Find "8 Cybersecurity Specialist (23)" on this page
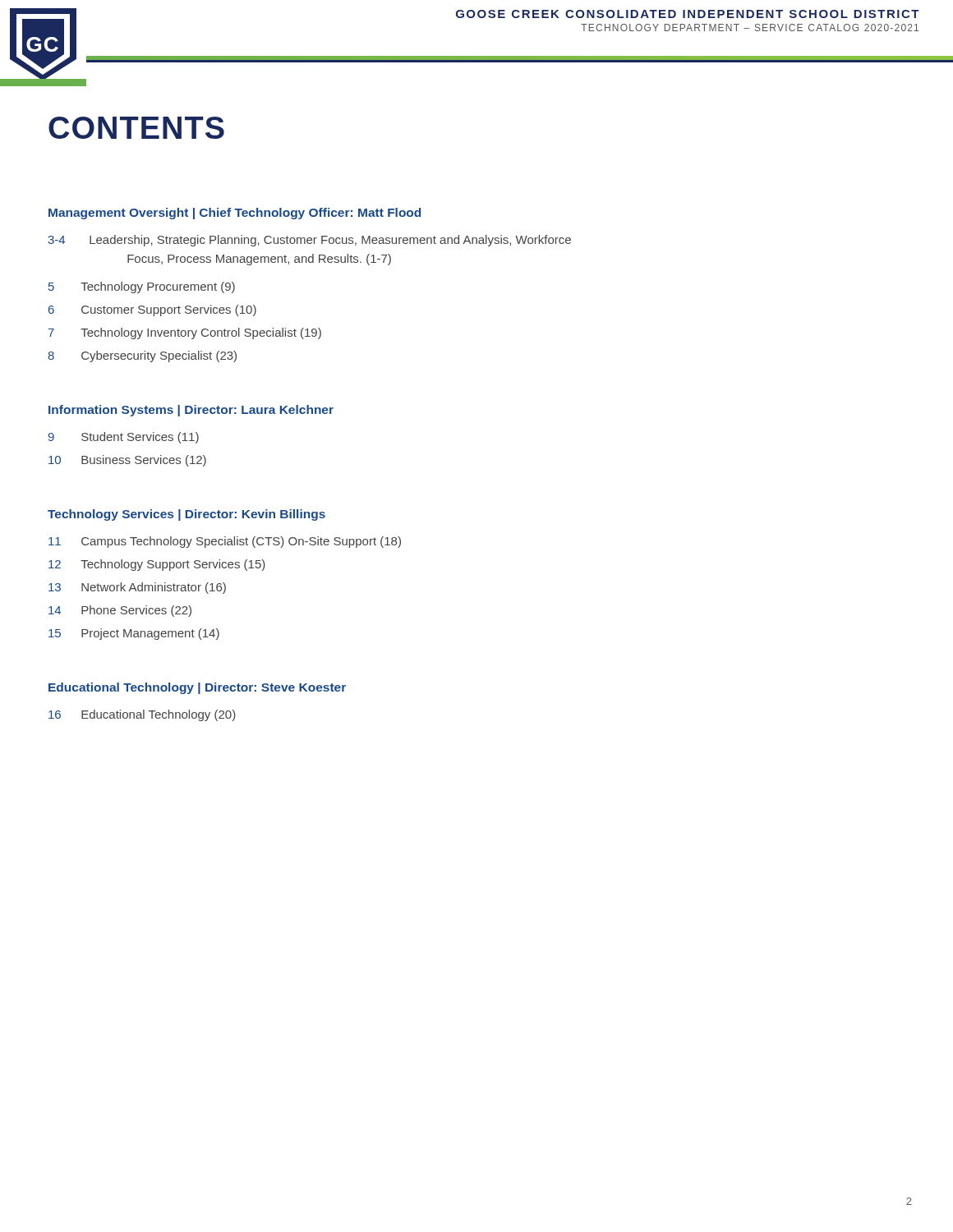Viewport: 953px width, 1232px height. pos(143,355)
